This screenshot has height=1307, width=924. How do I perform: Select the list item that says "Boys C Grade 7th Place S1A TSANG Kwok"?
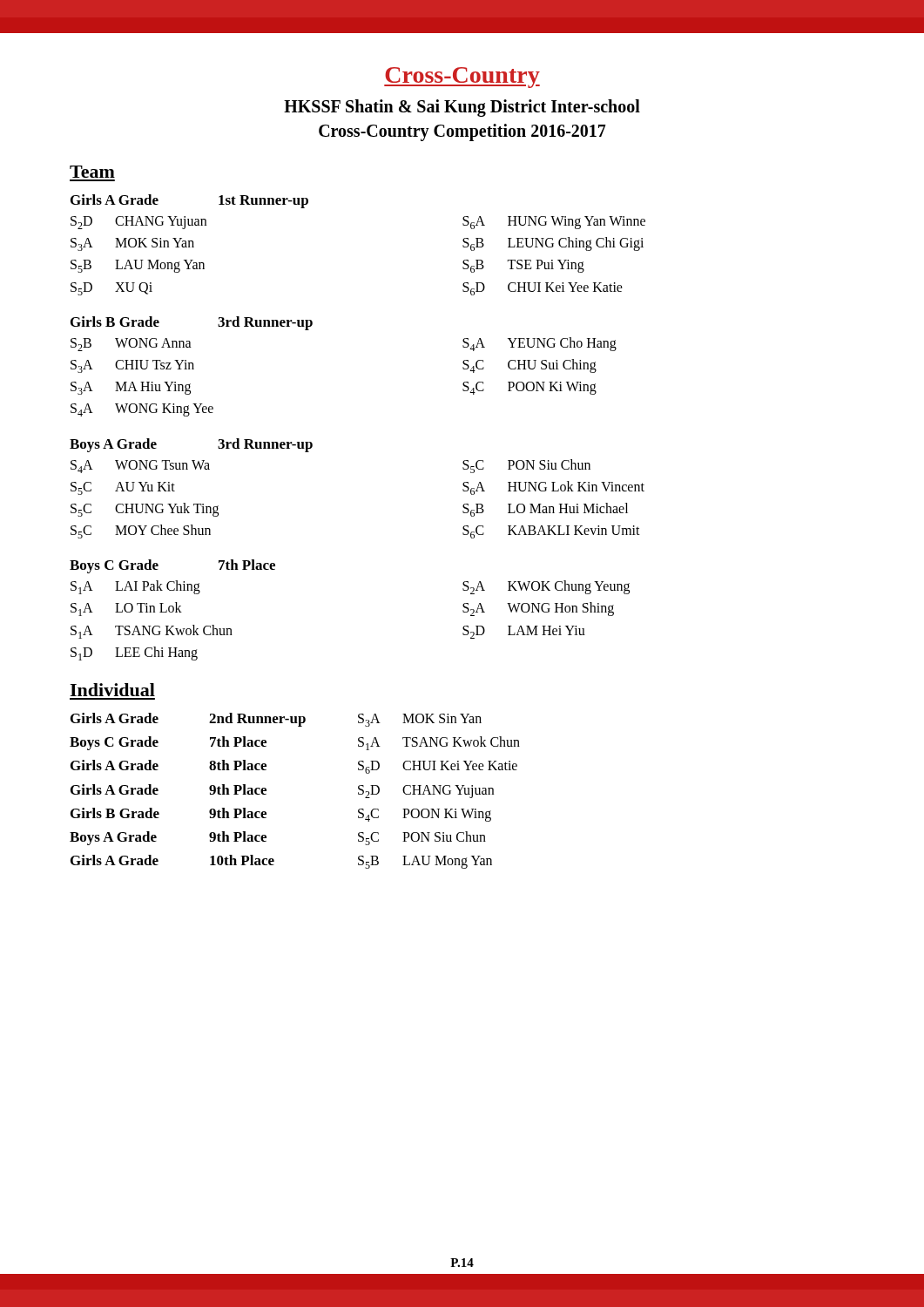(x=108, y=745)
